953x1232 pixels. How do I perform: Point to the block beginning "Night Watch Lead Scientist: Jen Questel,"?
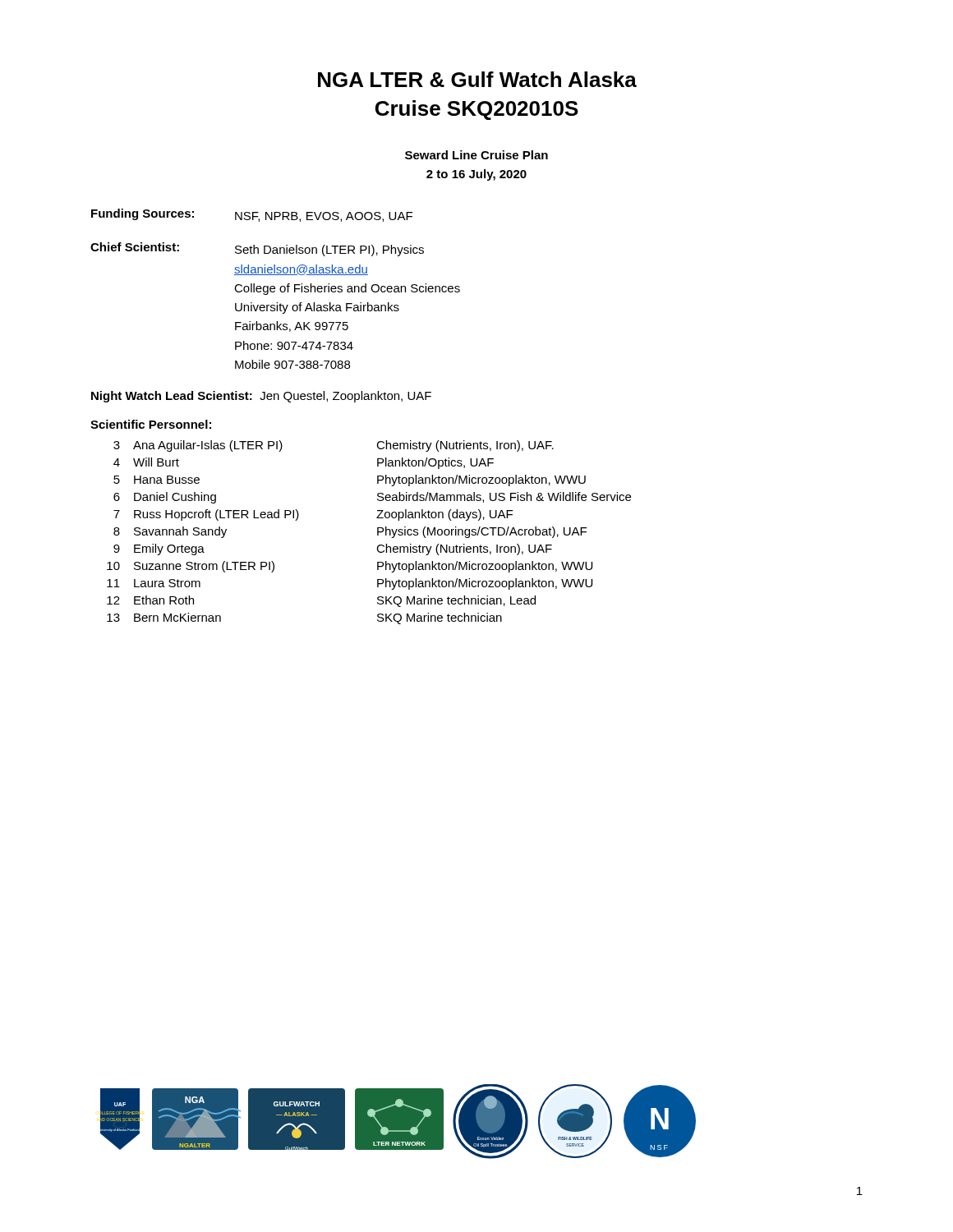(x=261, y=396)
